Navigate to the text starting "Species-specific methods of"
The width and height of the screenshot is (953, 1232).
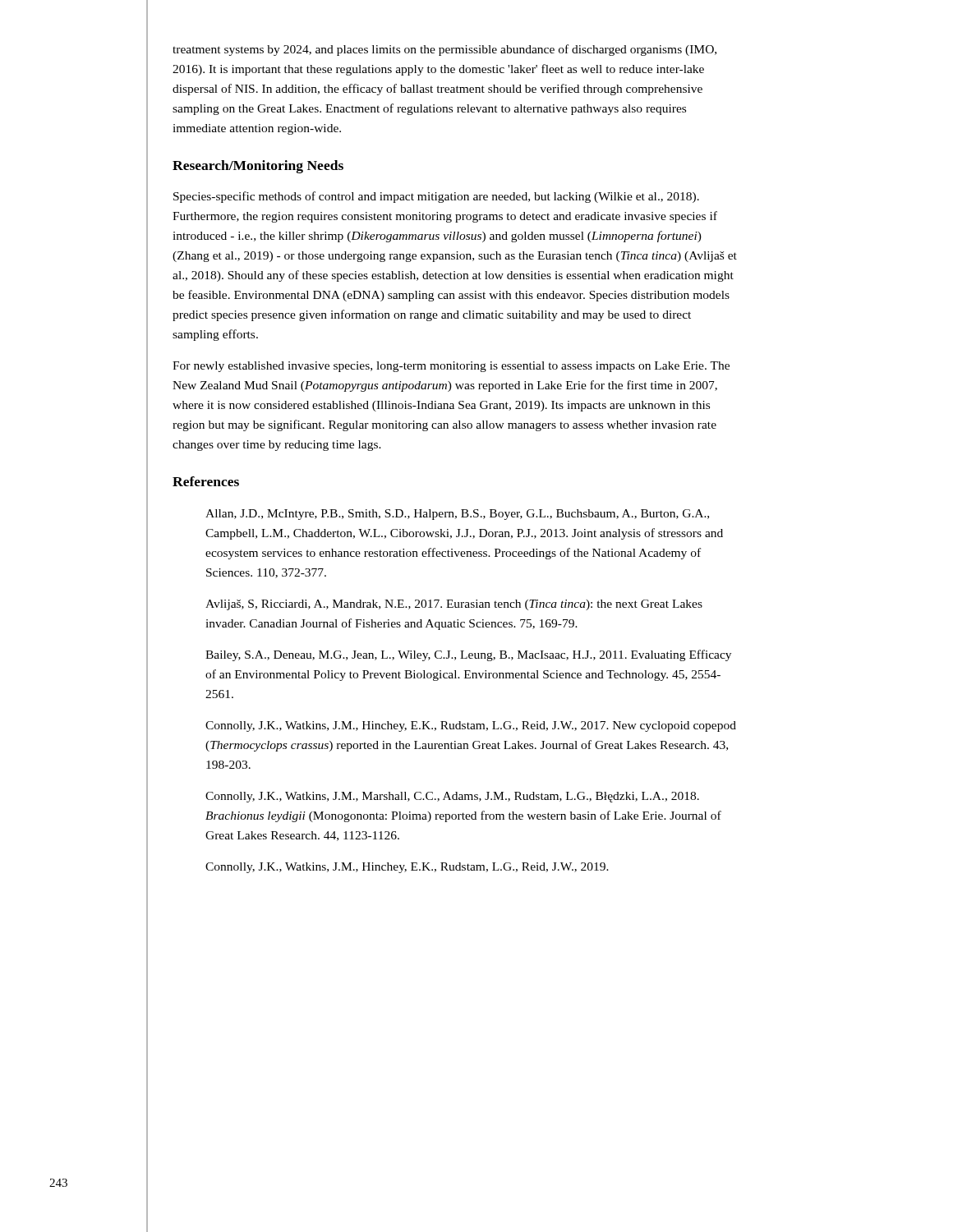[456, 266]
